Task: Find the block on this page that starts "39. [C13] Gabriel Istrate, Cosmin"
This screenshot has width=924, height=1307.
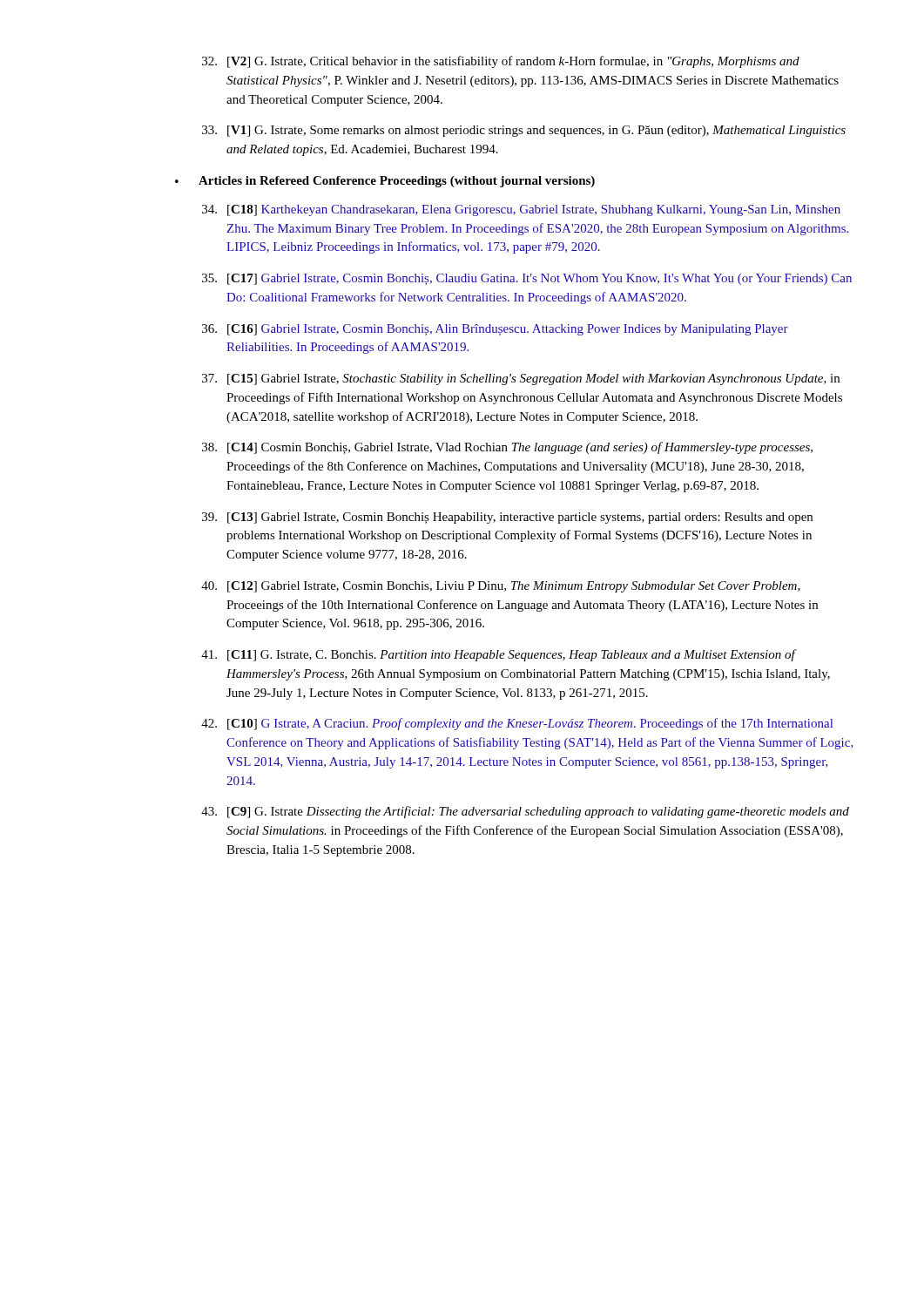Action: click(x=514, y=536)
